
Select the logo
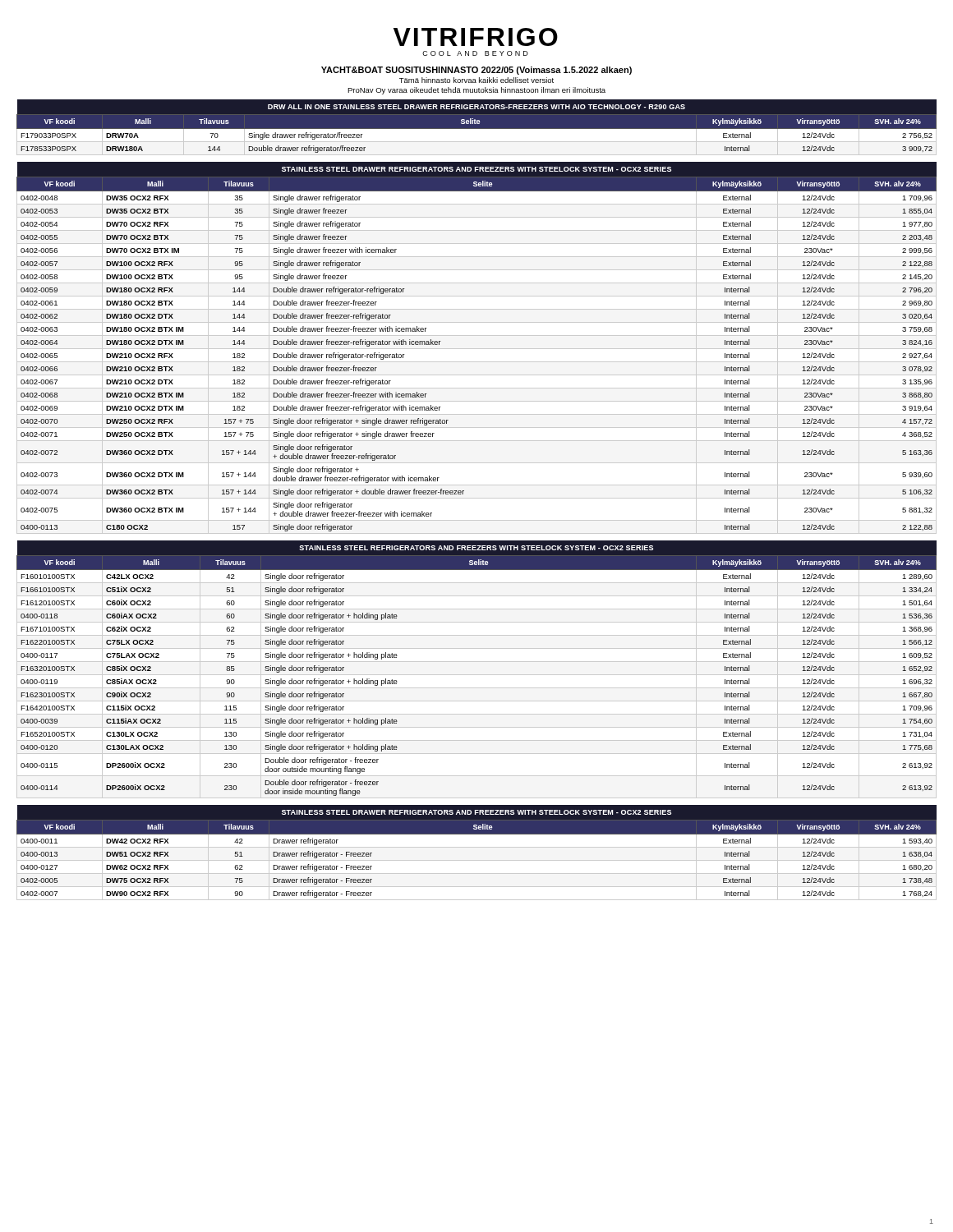pos(476,38)
